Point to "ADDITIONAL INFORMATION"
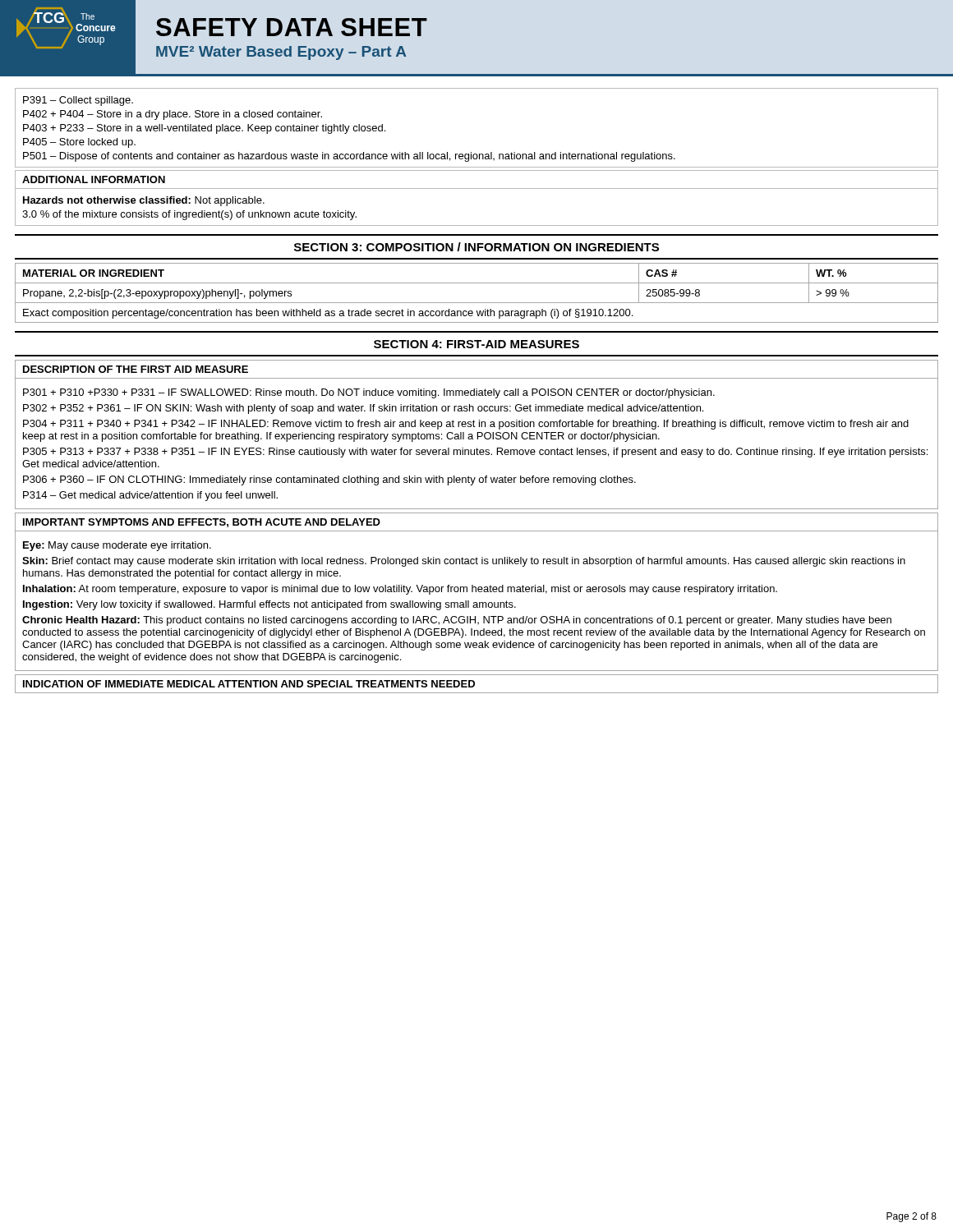This screenshot has width=953, height=1232. click(94, 180)
